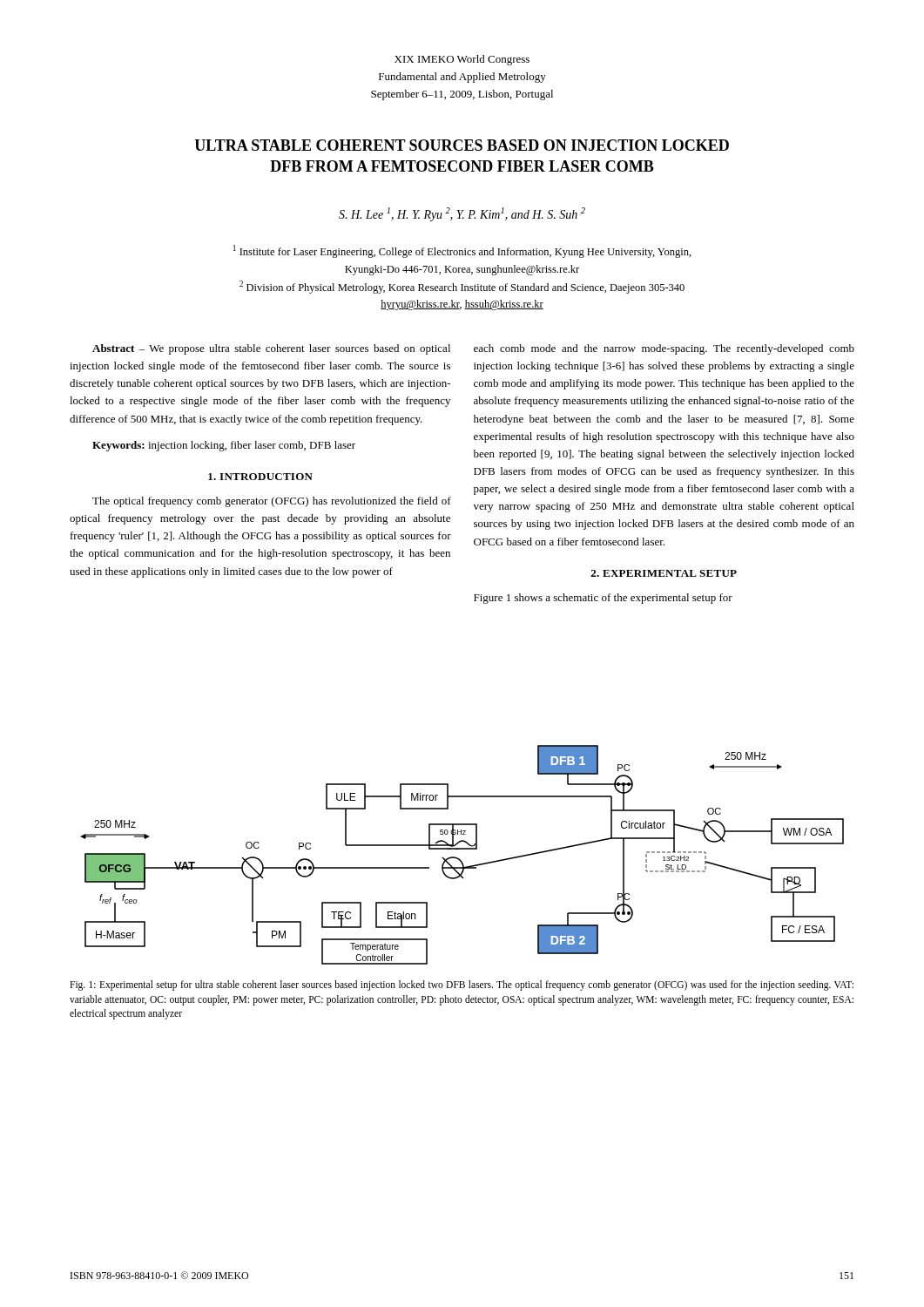Click on the text block that says "each comb mode and"

pyautogui.click(x=664, y=445)
